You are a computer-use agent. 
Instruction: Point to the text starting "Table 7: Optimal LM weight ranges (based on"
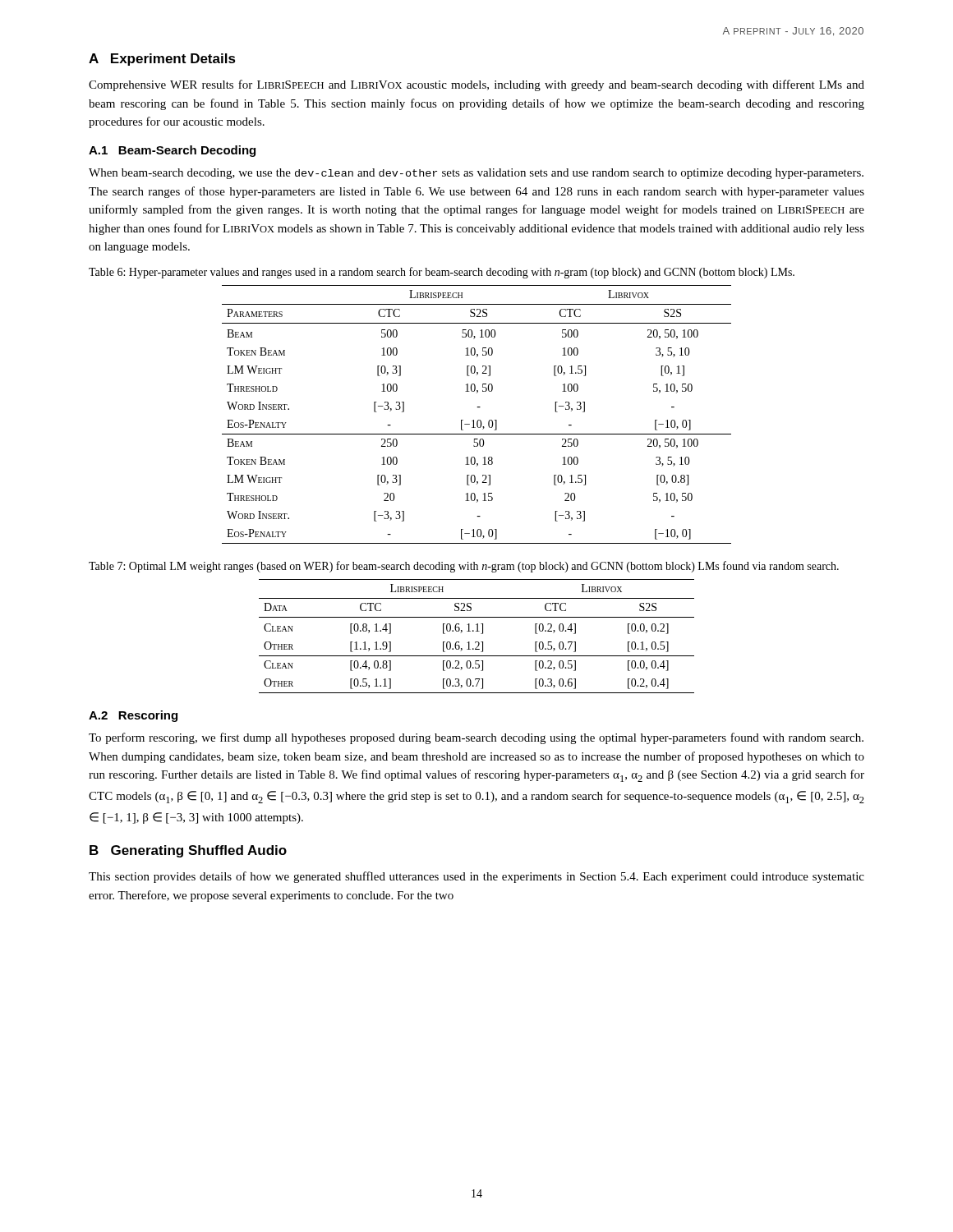click(464, 566)
